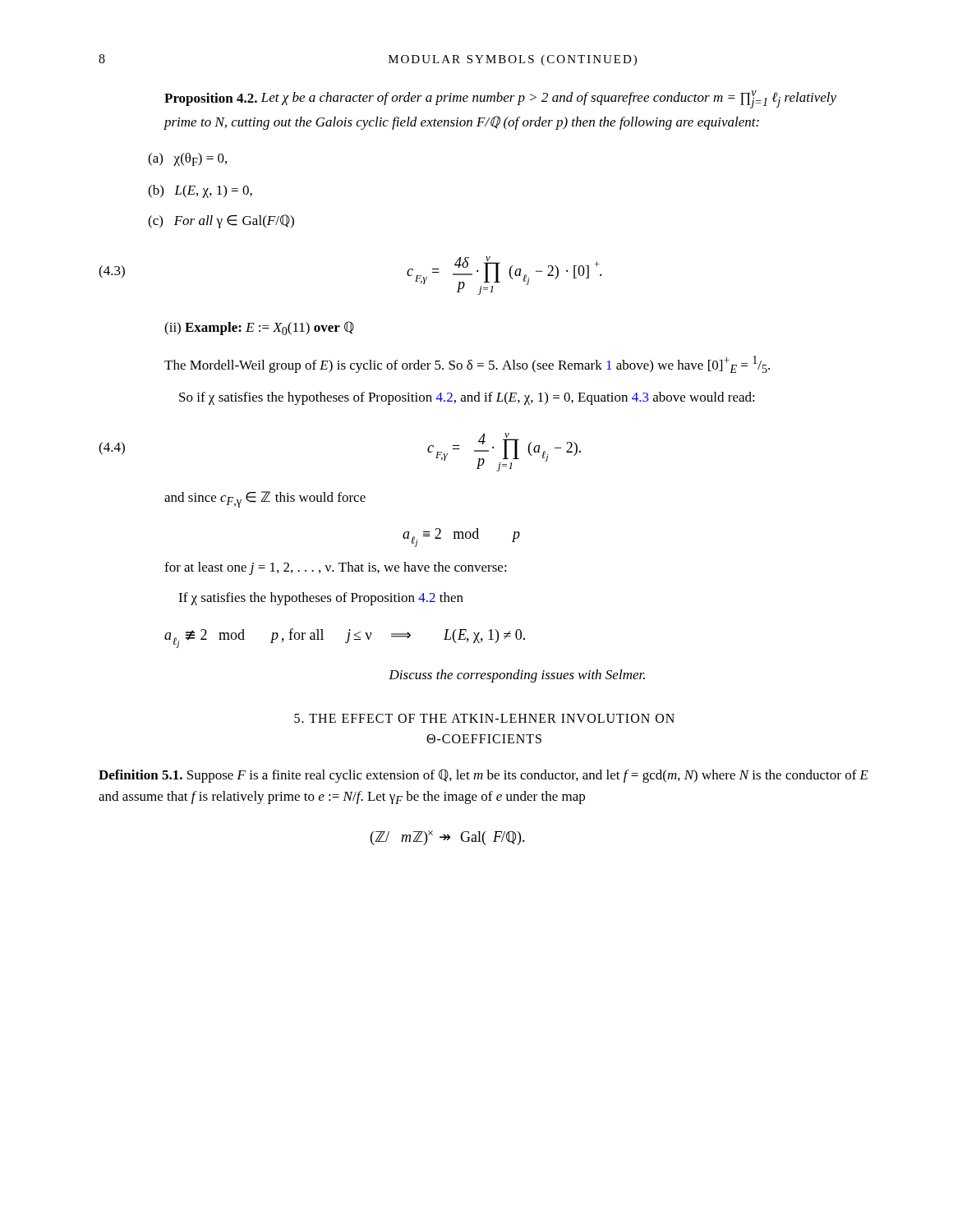
Task: Navigate to the region starting "So if χ satisfies the"
Action: [460, 397]
